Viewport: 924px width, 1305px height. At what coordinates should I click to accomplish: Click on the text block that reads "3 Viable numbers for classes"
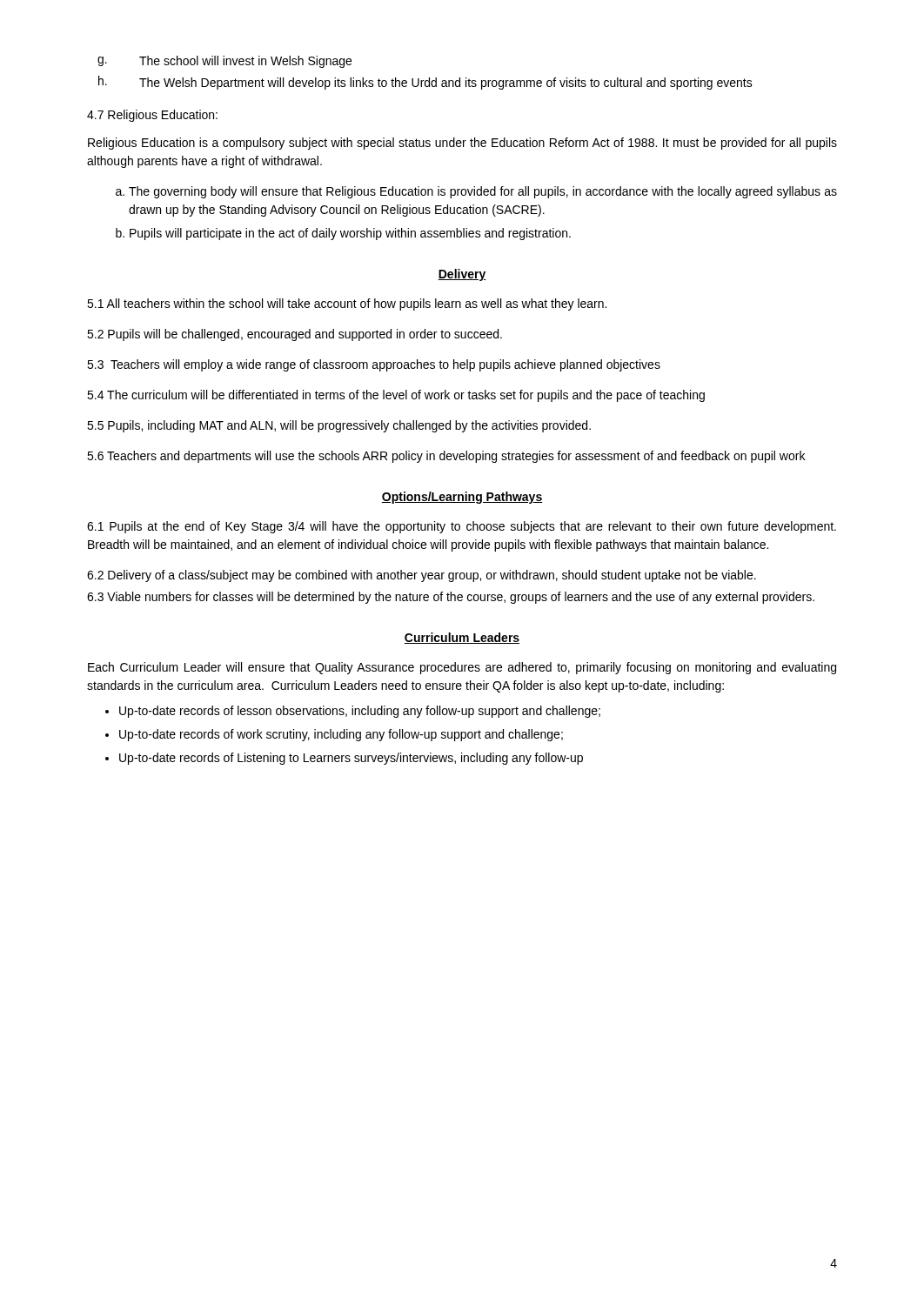coord(451,597)
